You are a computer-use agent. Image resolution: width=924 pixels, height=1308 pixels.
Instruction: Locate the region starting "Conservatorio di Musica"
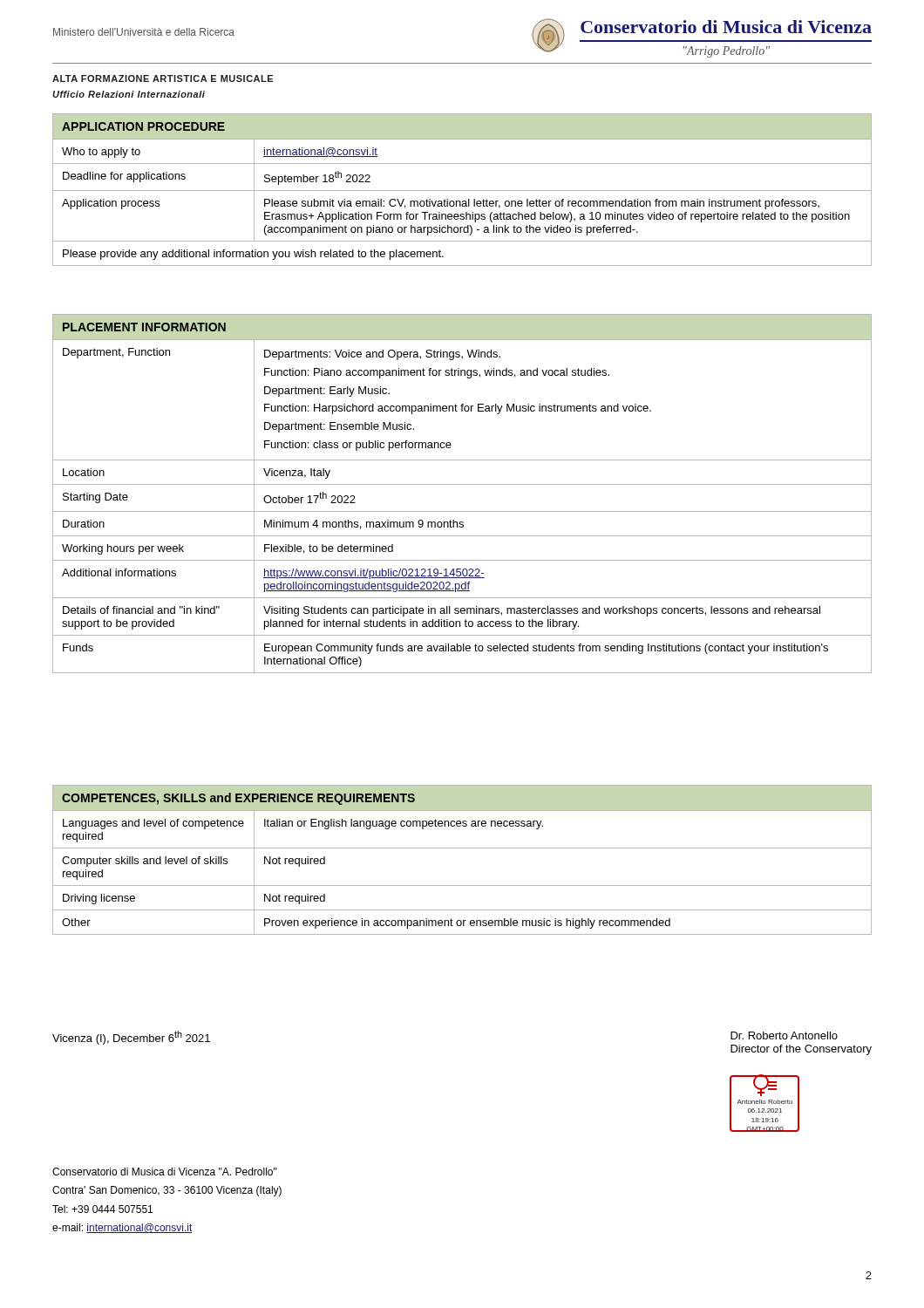click(167, 1200)
